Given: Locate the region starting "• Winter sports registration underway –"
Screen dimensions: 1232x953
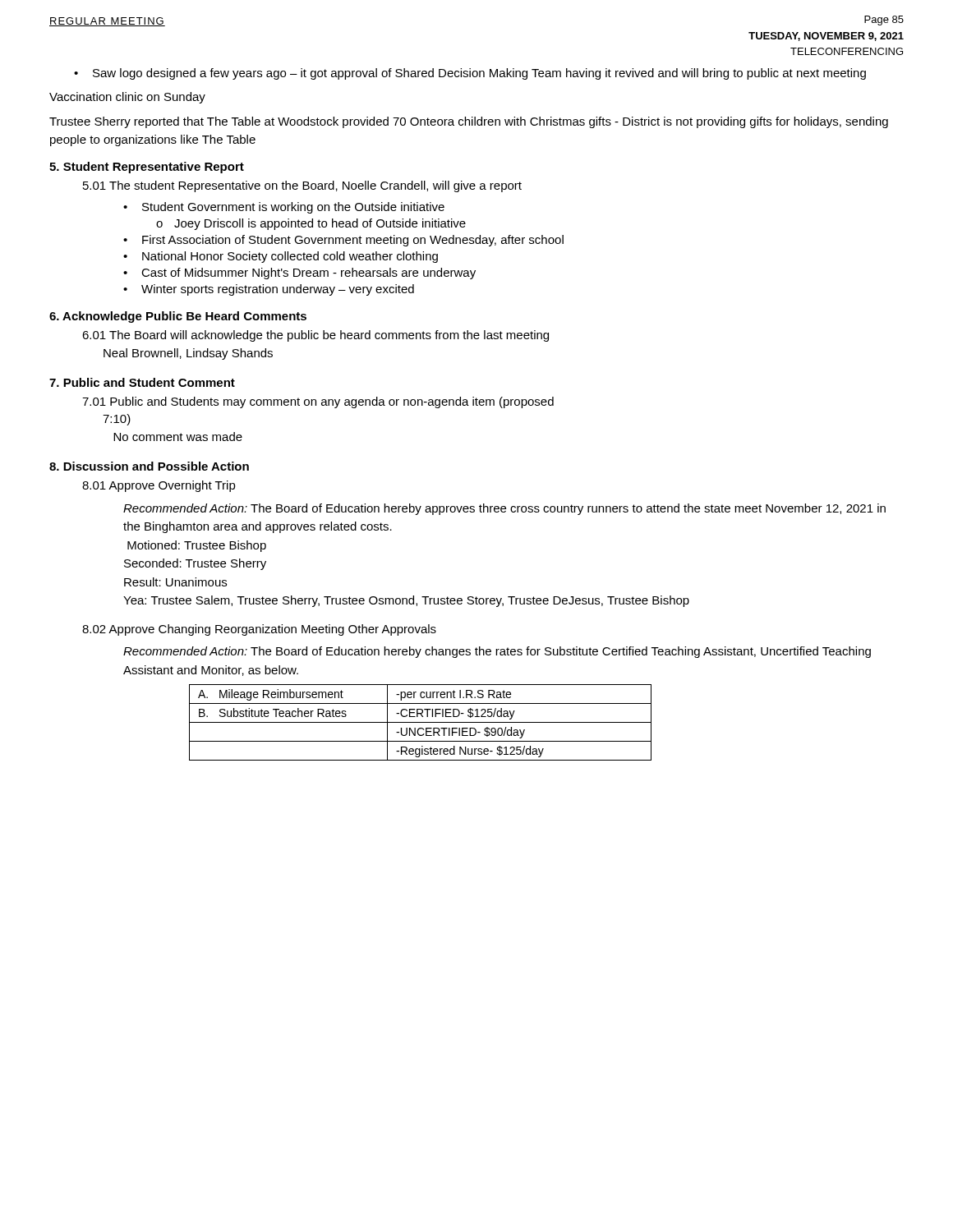Looking at the screenshot, I should click(x=269, y=289).
